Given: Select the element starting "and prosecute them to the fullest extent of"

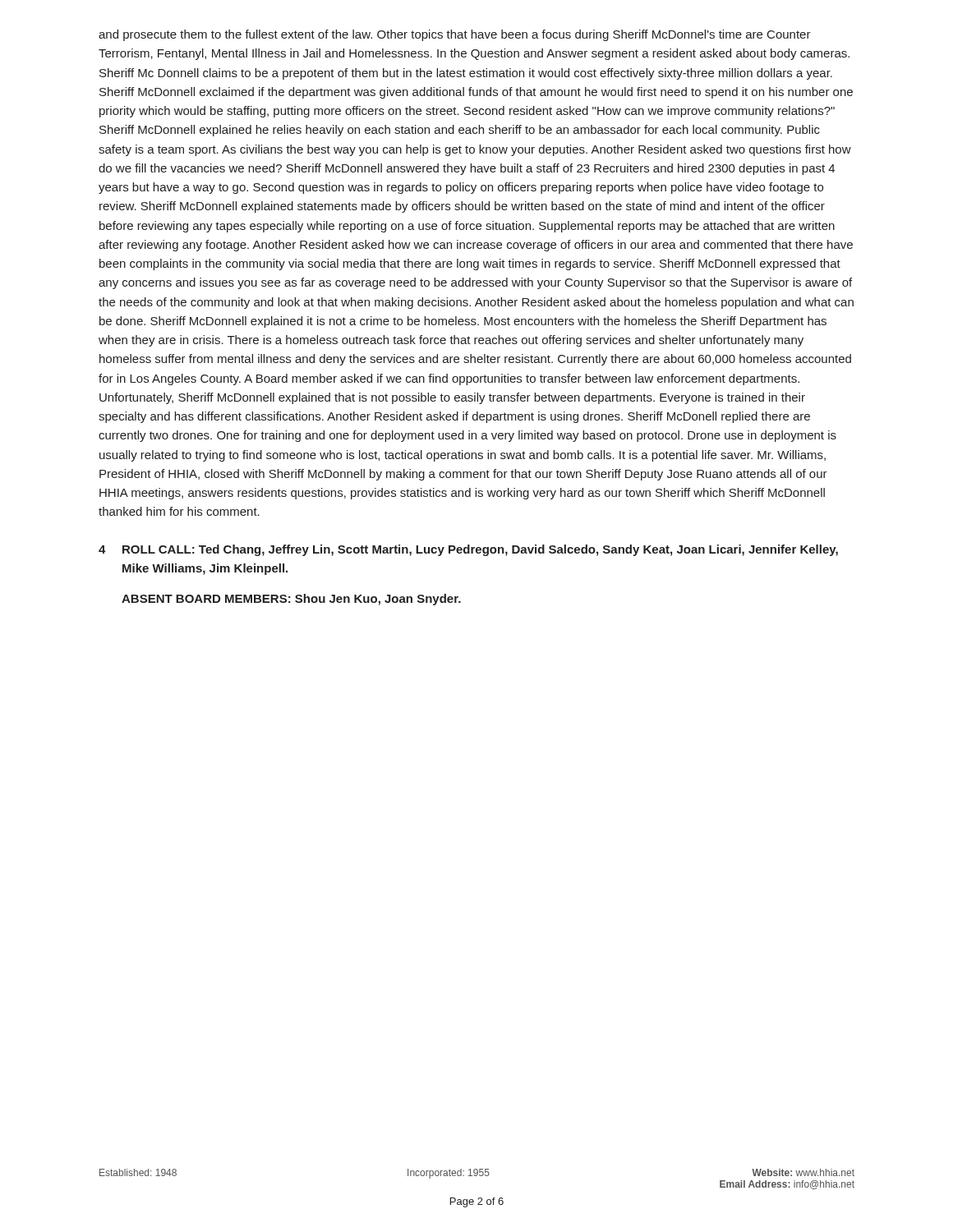Looking at the screenshot, I should 476,273.
